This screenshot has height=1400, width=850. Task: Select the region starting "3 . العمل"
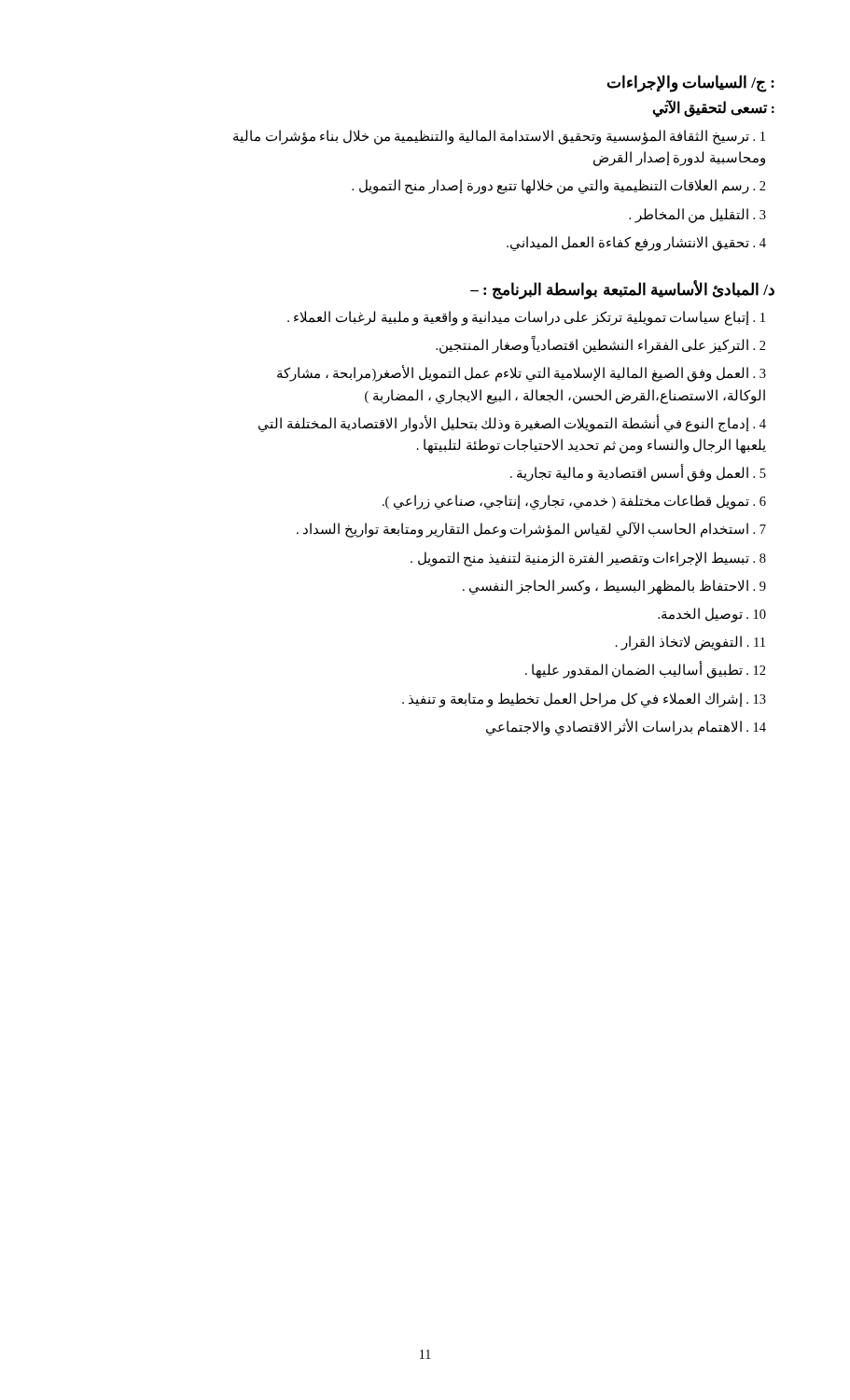click(x=521, y=384)
